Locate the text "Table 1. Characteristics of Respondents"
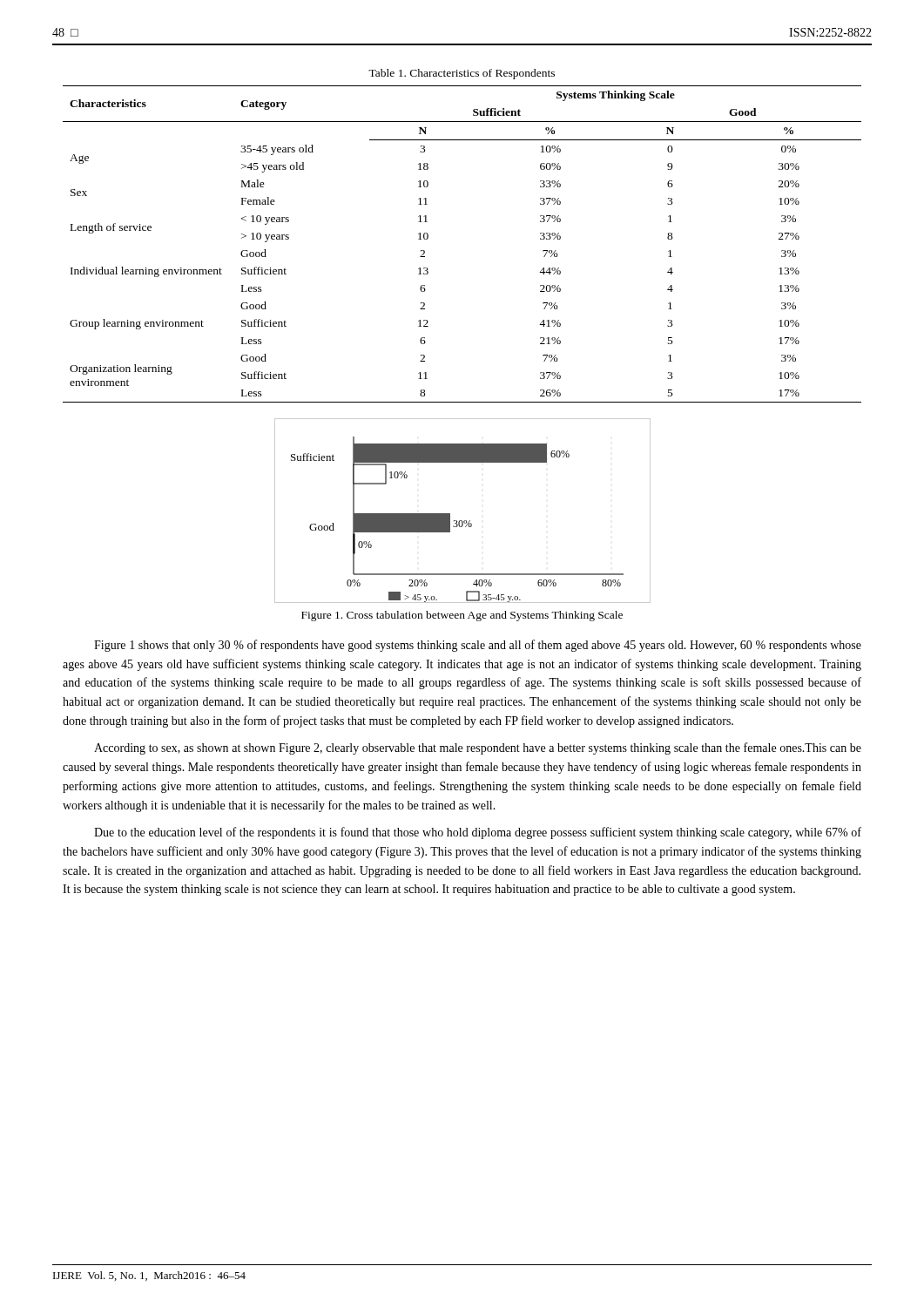This screenshot has width=924, height=1307. pos(462,73)
